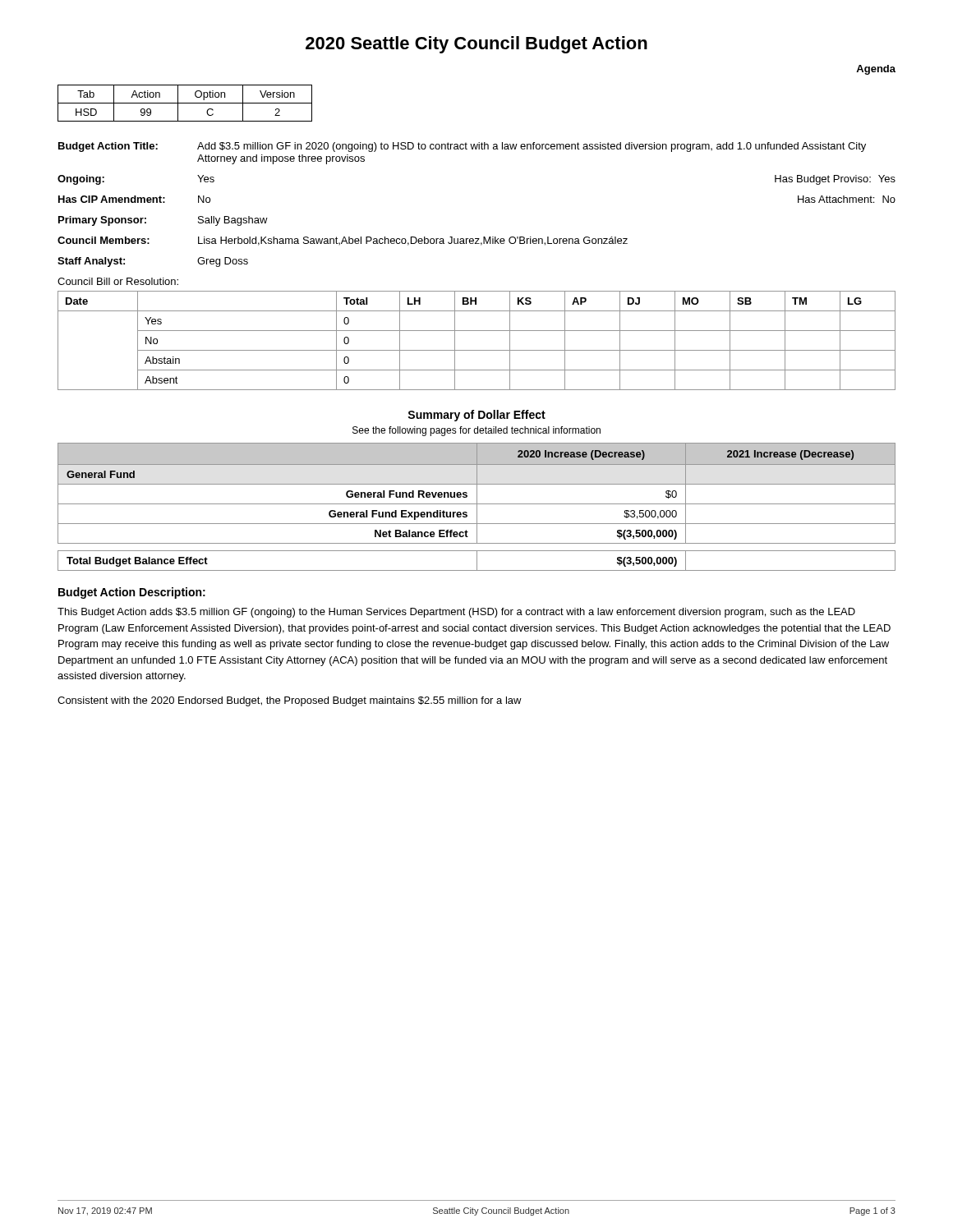Image resolution: width=953 pixels, height=1232 pixels.
Task: Find the title that reads "2020 Seattle City Council"
Action: [x=476, y=43]
